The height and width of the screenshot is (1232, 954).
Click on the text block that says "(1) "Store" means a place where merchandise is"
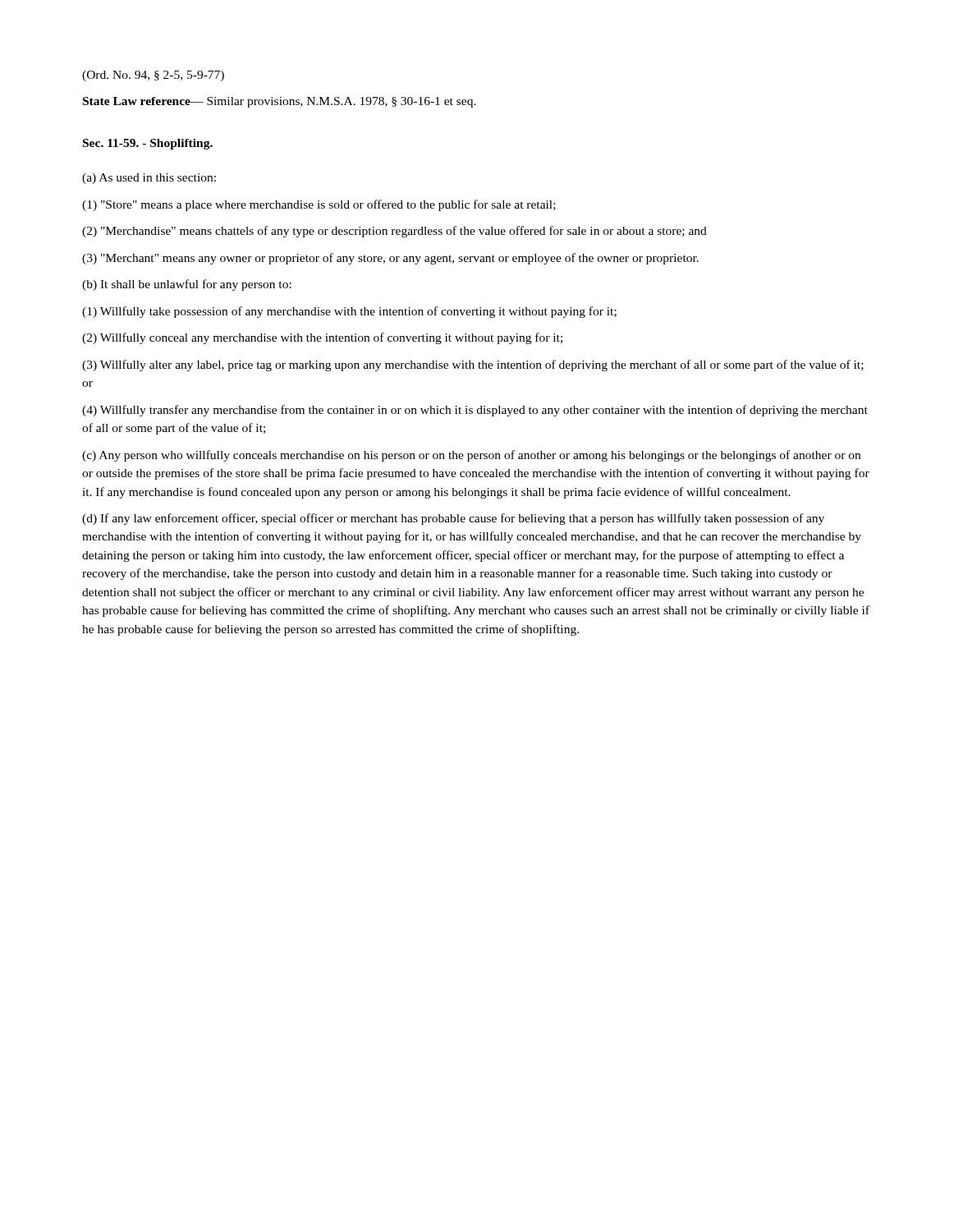[477, 205]
